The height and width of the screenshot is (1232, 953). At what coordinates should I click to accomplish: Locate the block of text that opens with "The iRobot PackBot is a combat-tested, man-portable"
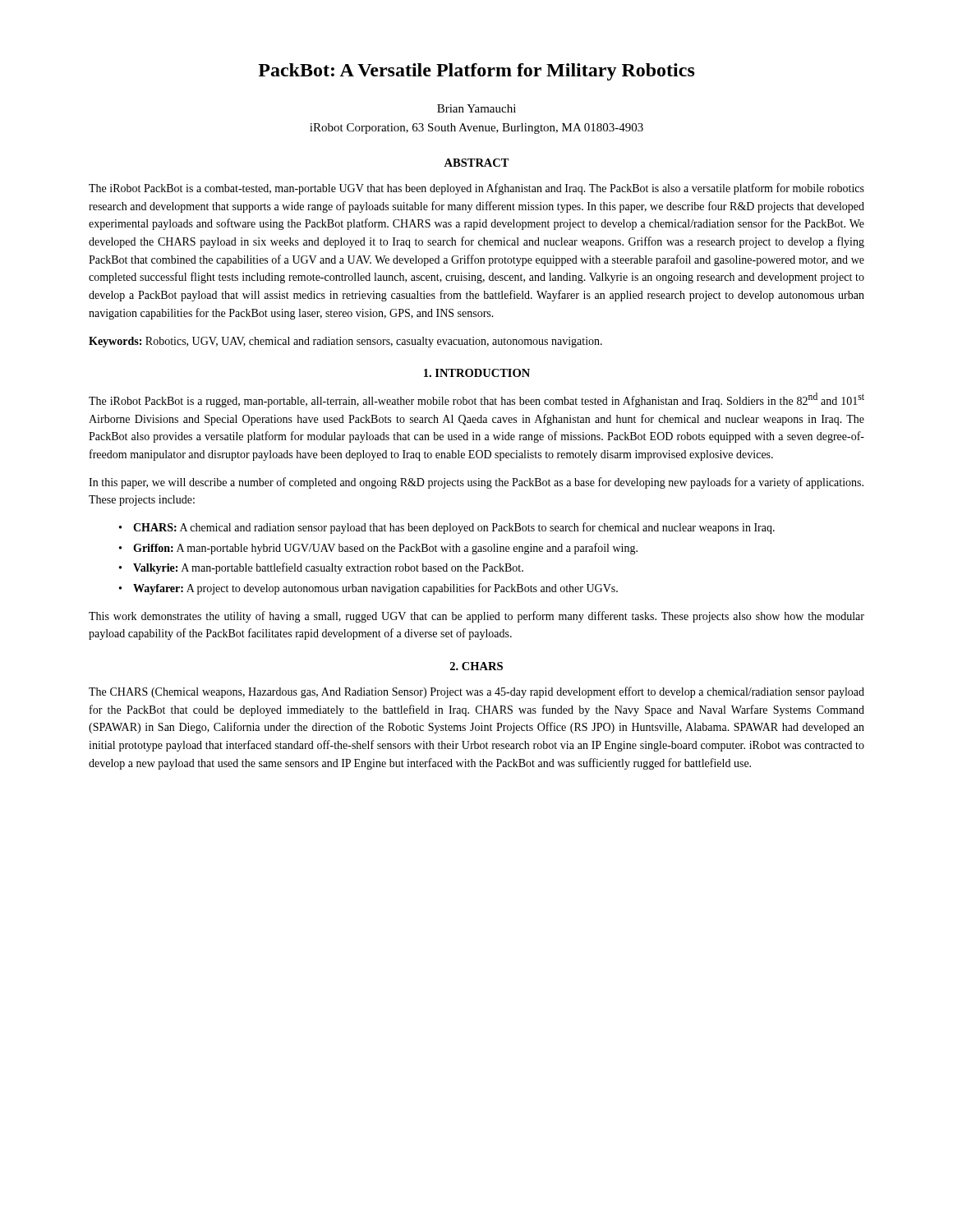tap(476, 251)
